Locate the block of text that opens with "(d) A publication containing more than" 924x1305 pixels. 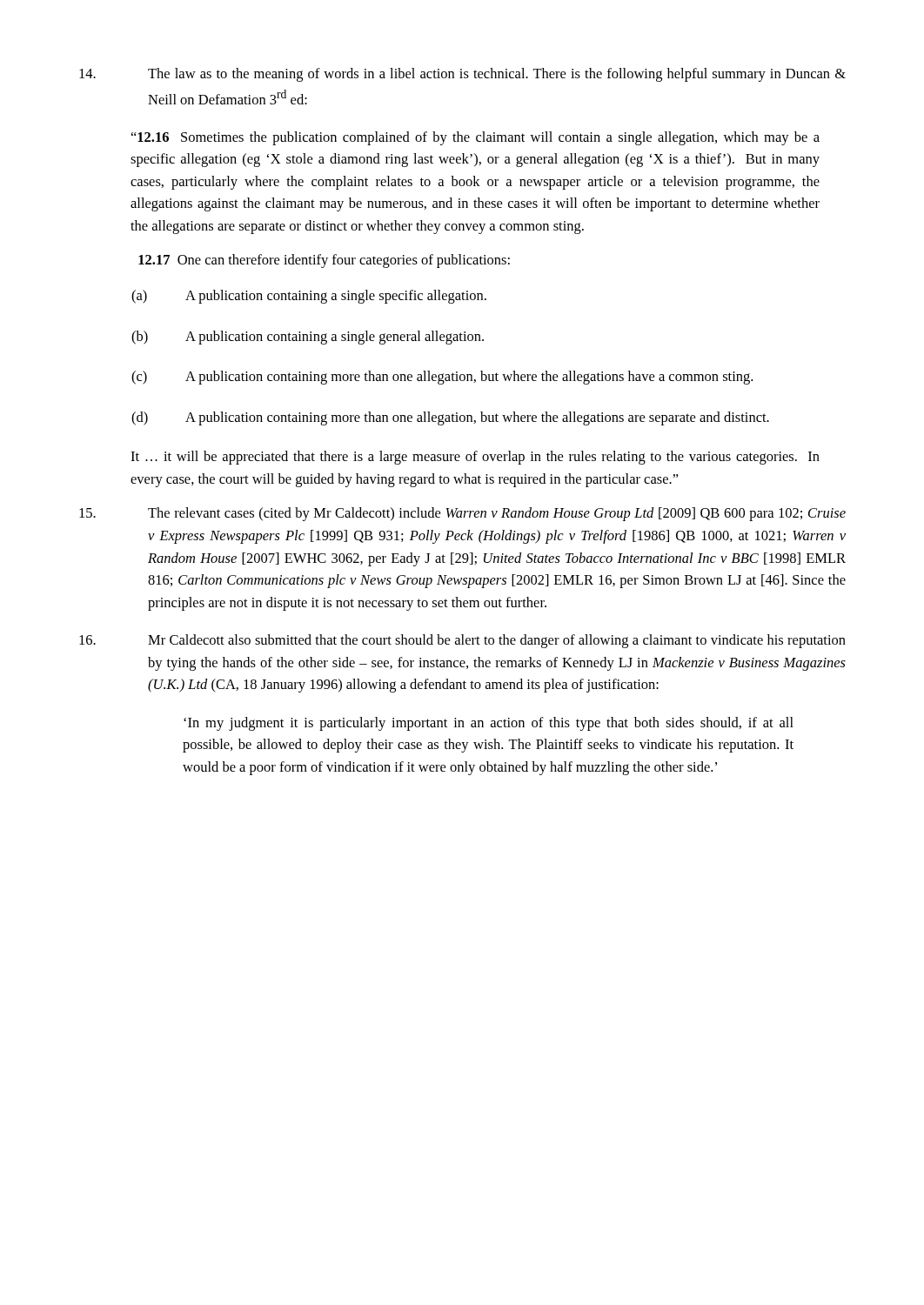click(475, 421)
